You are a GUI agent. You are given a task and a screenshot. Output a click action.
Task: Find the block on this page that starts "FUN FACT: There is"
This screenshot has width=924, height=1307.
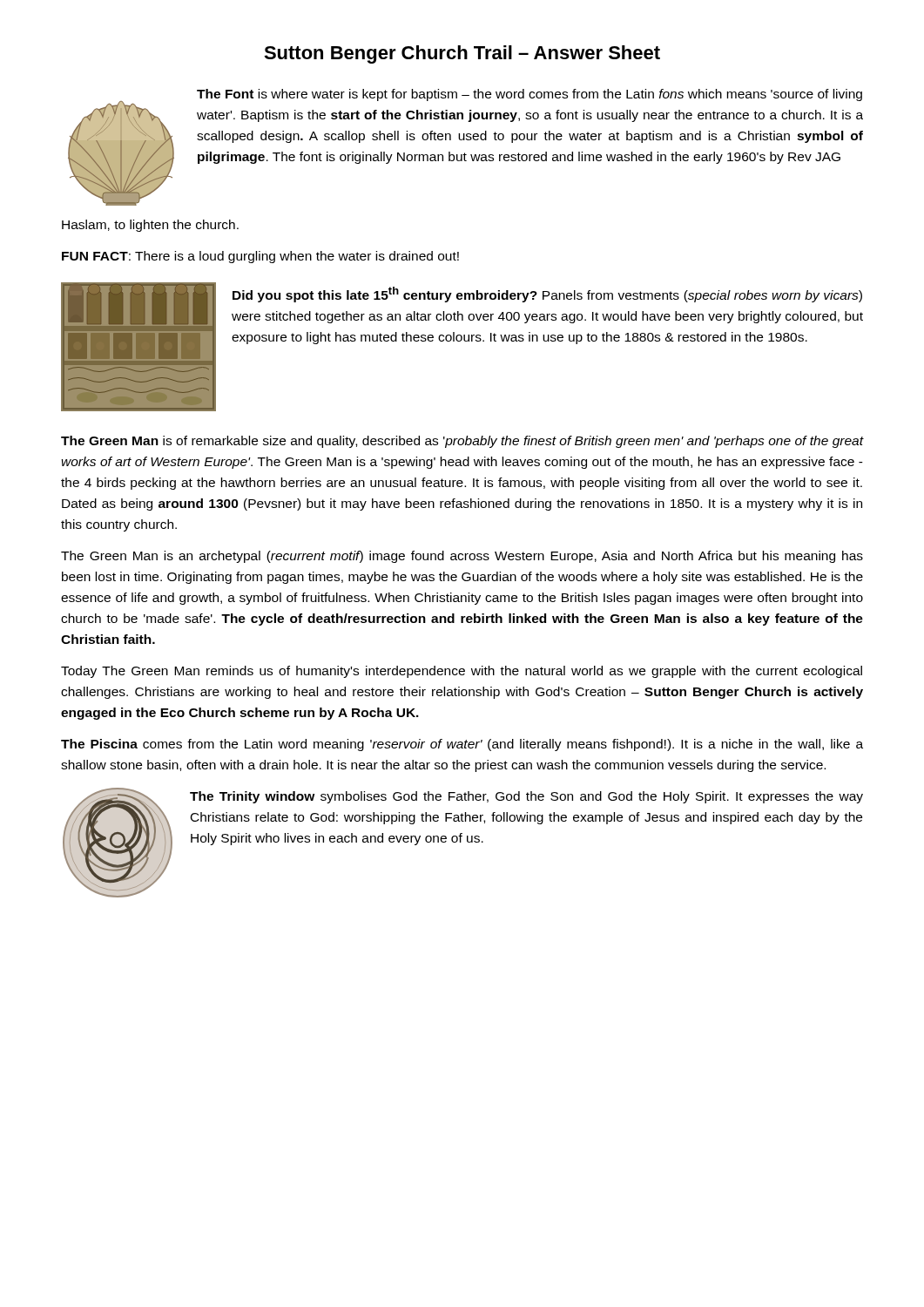click(462, 256)
